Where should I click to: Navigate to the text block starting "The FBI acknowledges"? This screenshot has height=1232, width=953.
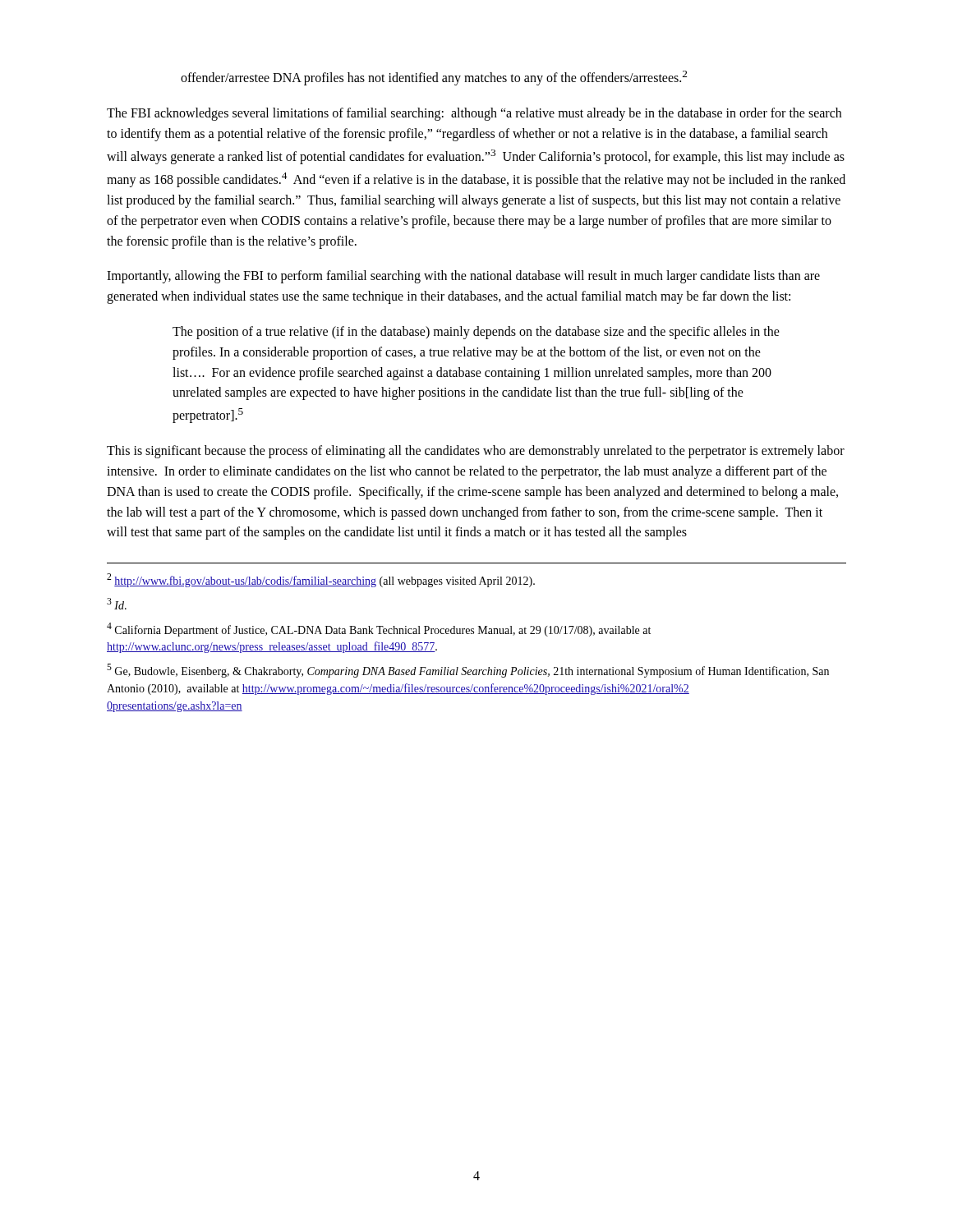(476, 178)
